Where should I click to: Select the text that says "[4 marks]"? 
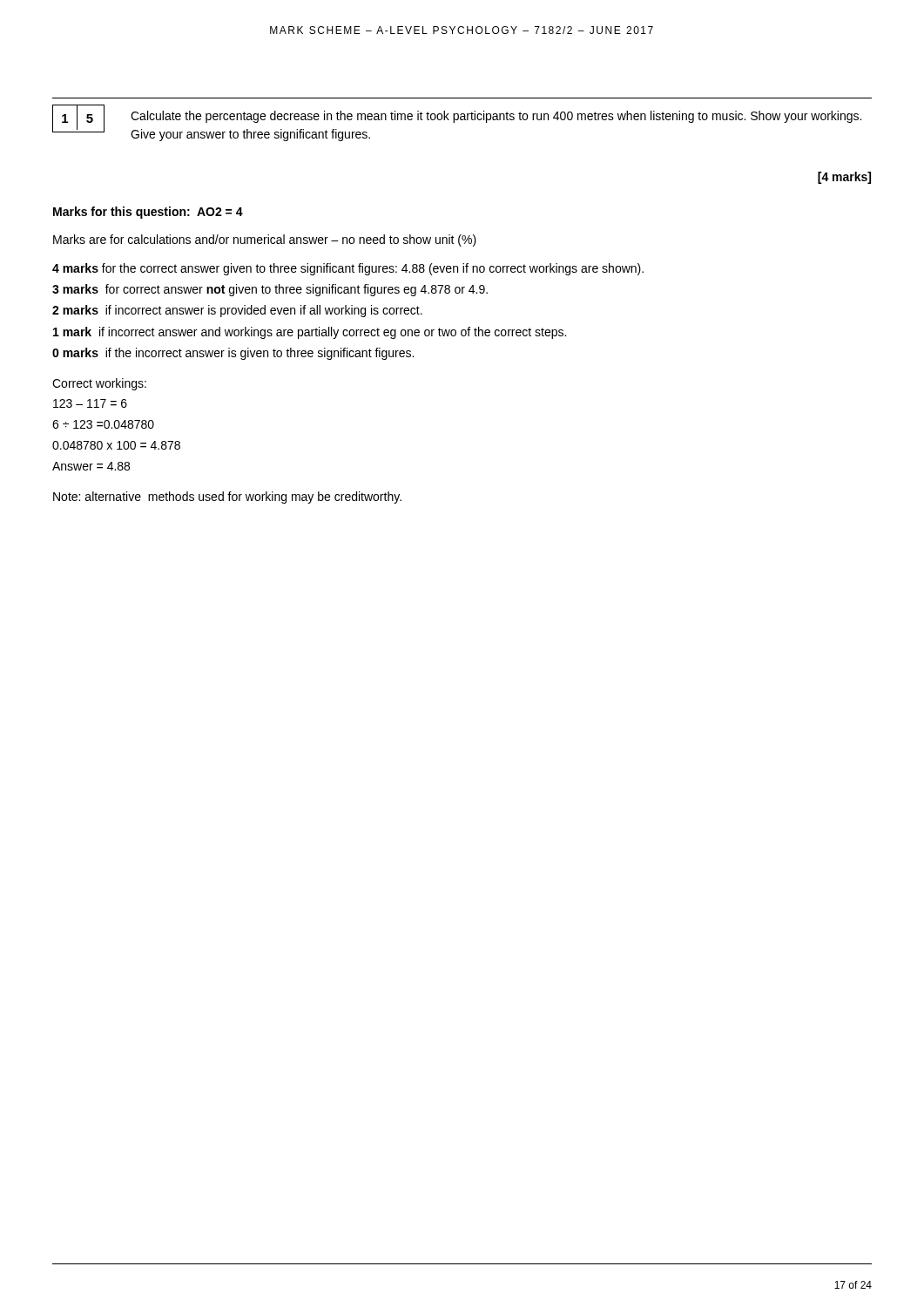tap(845, 177)
